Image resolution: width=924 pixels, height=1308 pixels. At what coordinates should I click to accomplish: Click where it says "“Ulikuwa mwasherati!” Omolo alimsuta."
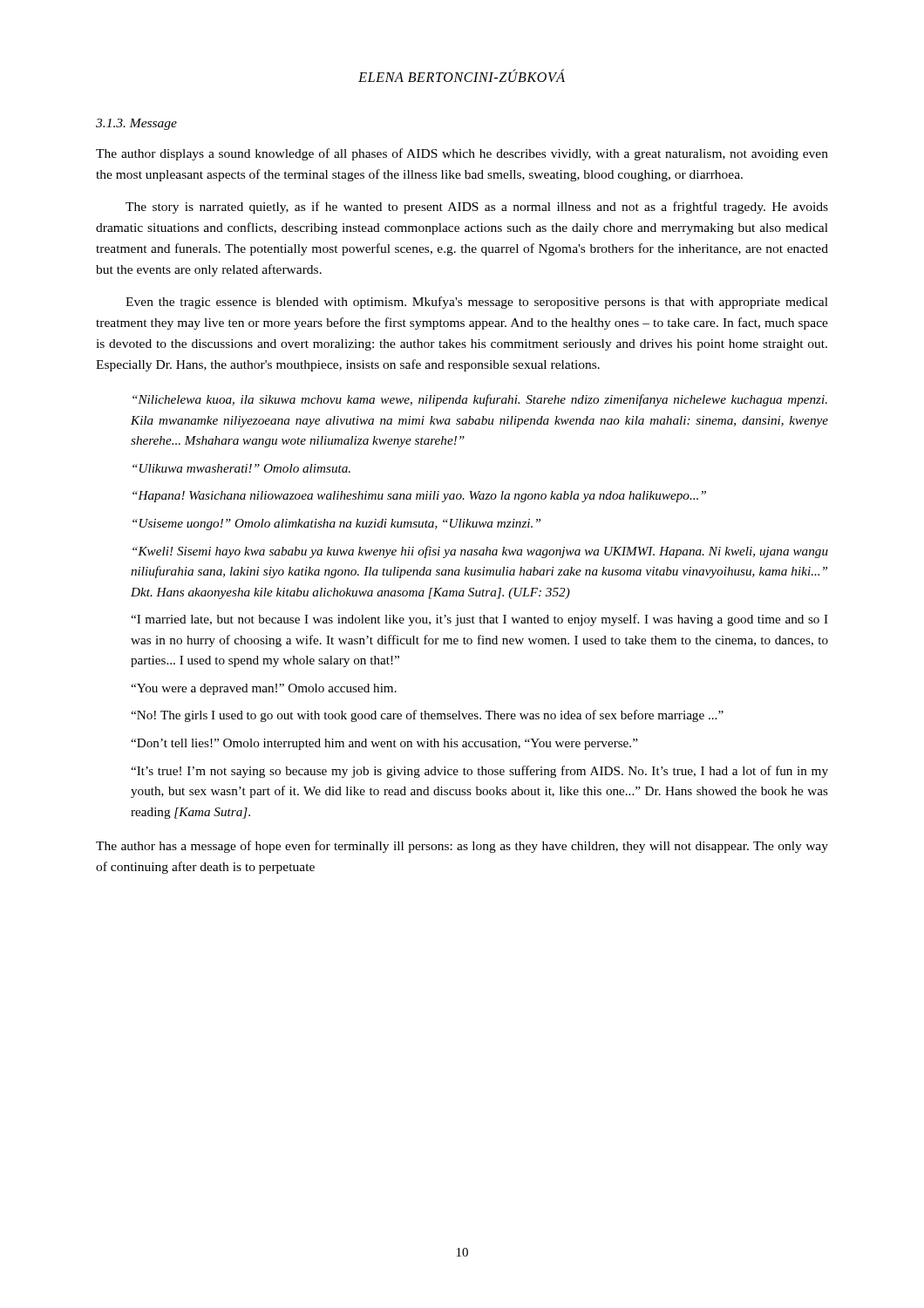point(241,468)
